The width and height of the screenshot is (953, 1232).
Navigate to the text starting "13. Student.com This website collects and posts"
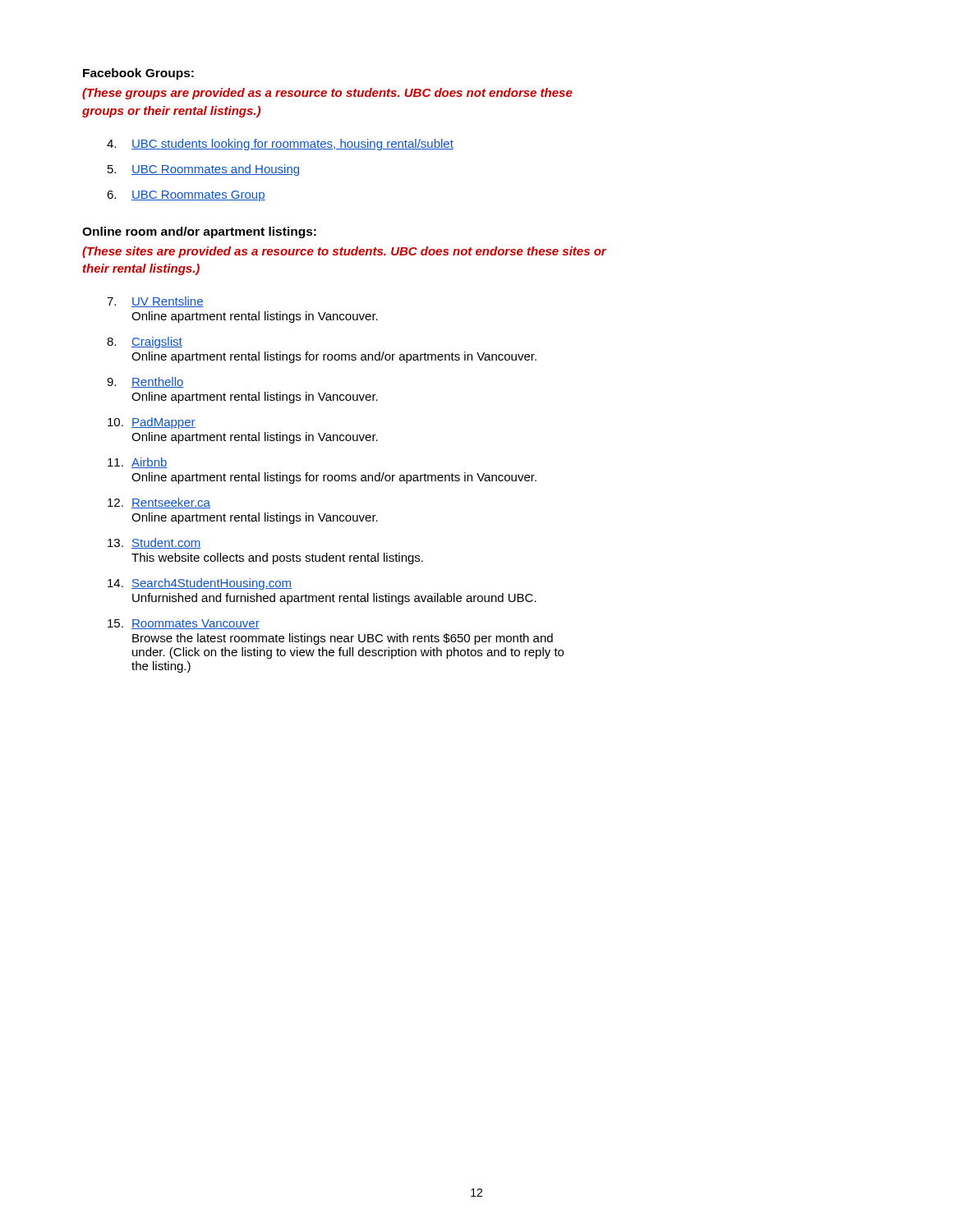[154, 543]
